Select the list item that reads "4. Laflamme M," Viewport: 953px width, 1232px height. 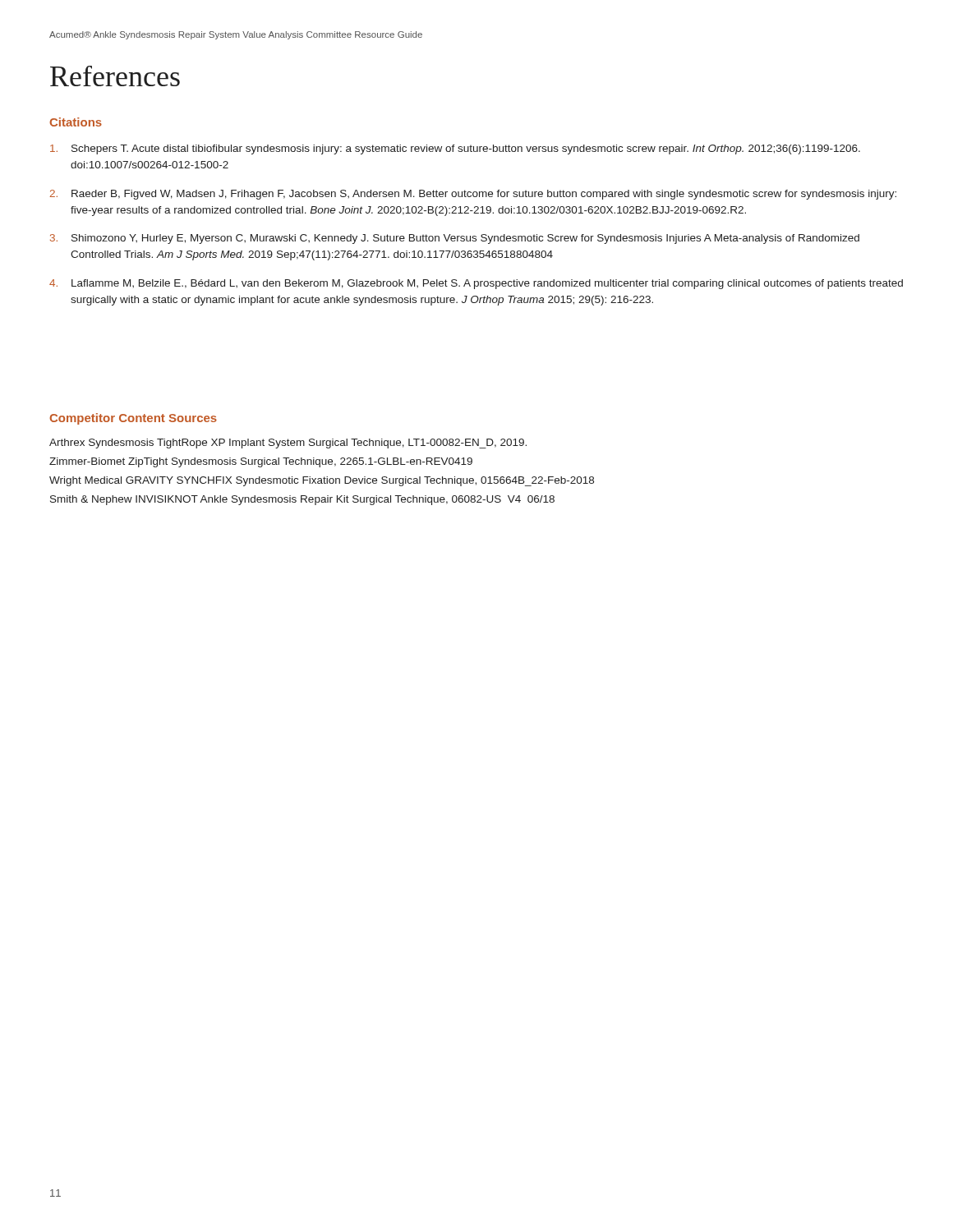click(x=476, y=291)
